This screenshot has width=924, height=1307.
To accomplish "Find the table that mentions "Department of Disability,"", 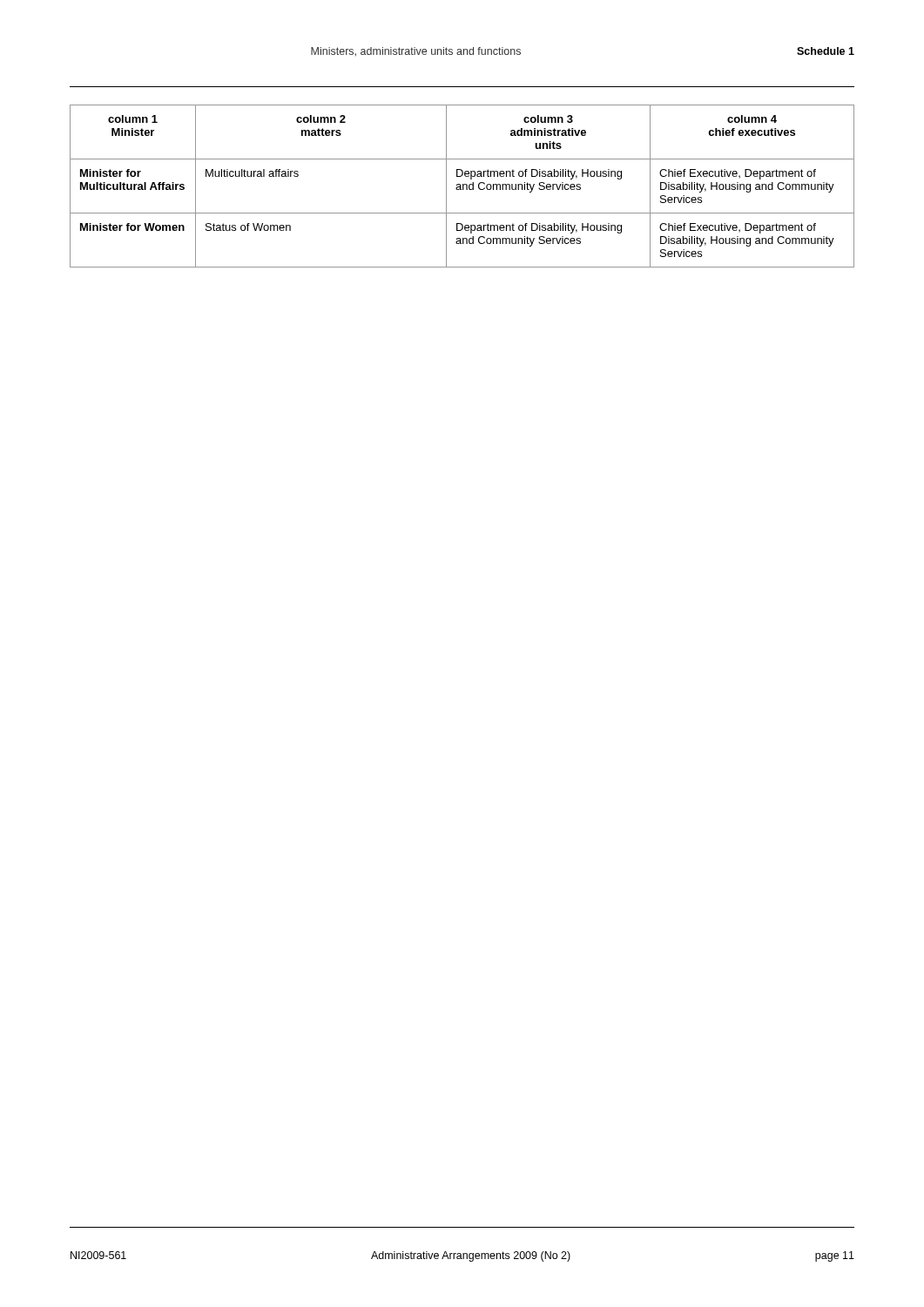I will pyautogui.click(x=462, y=186).
